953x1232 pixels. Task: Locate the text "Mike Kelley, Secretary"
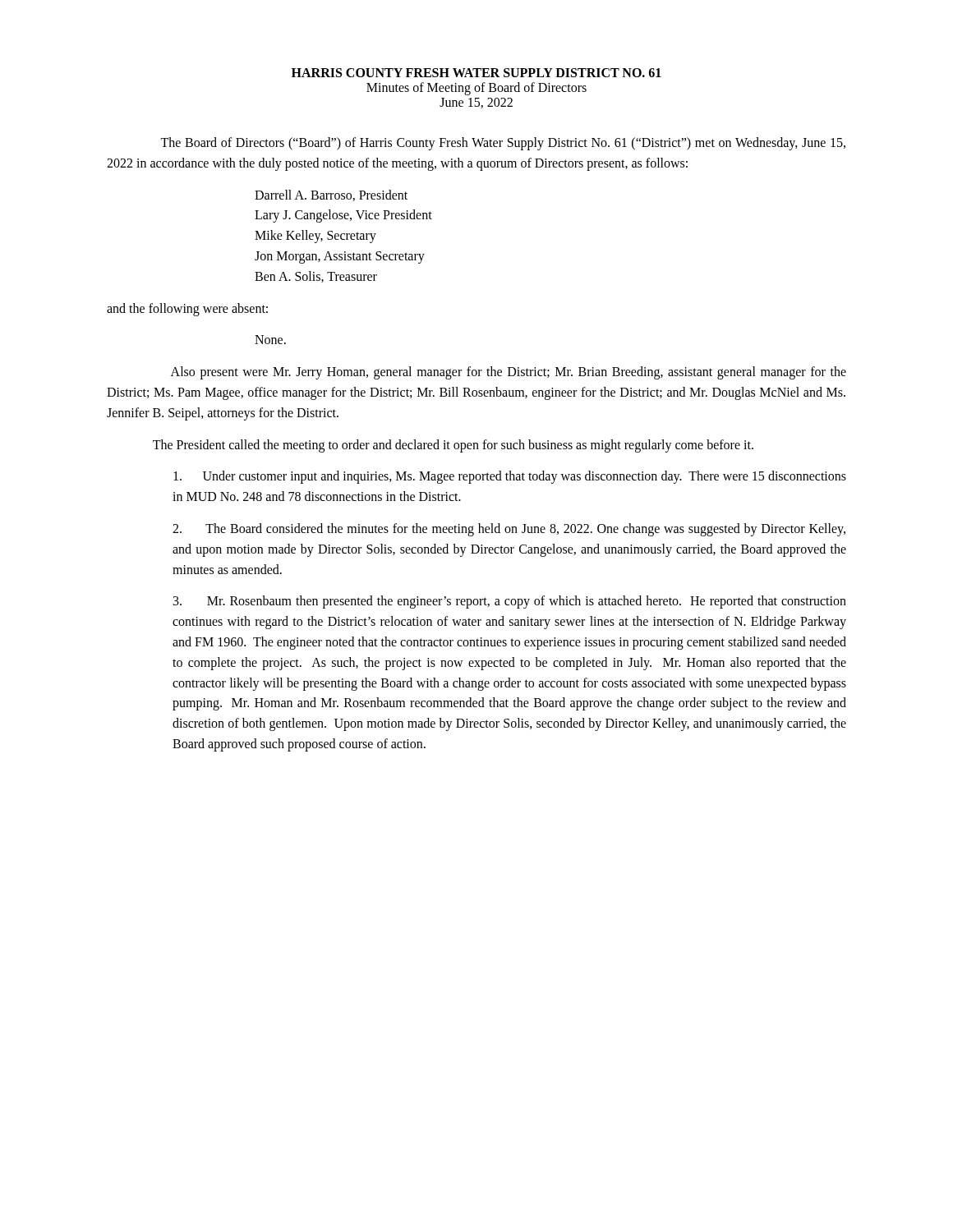315,235
